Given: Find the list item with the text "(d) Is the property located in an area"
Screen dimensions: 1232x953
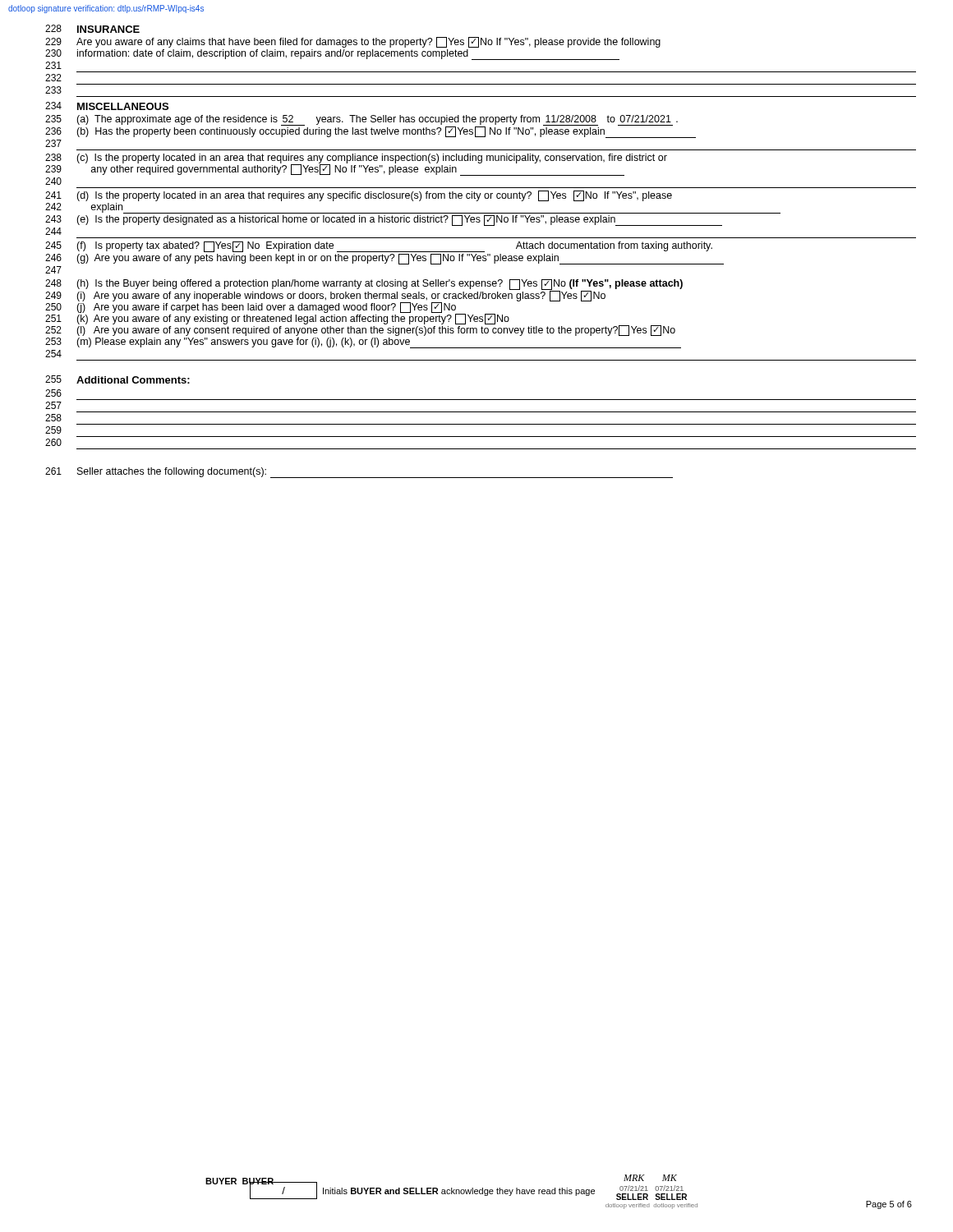Looking at the screenshot, I should click(x=374, y=196).
